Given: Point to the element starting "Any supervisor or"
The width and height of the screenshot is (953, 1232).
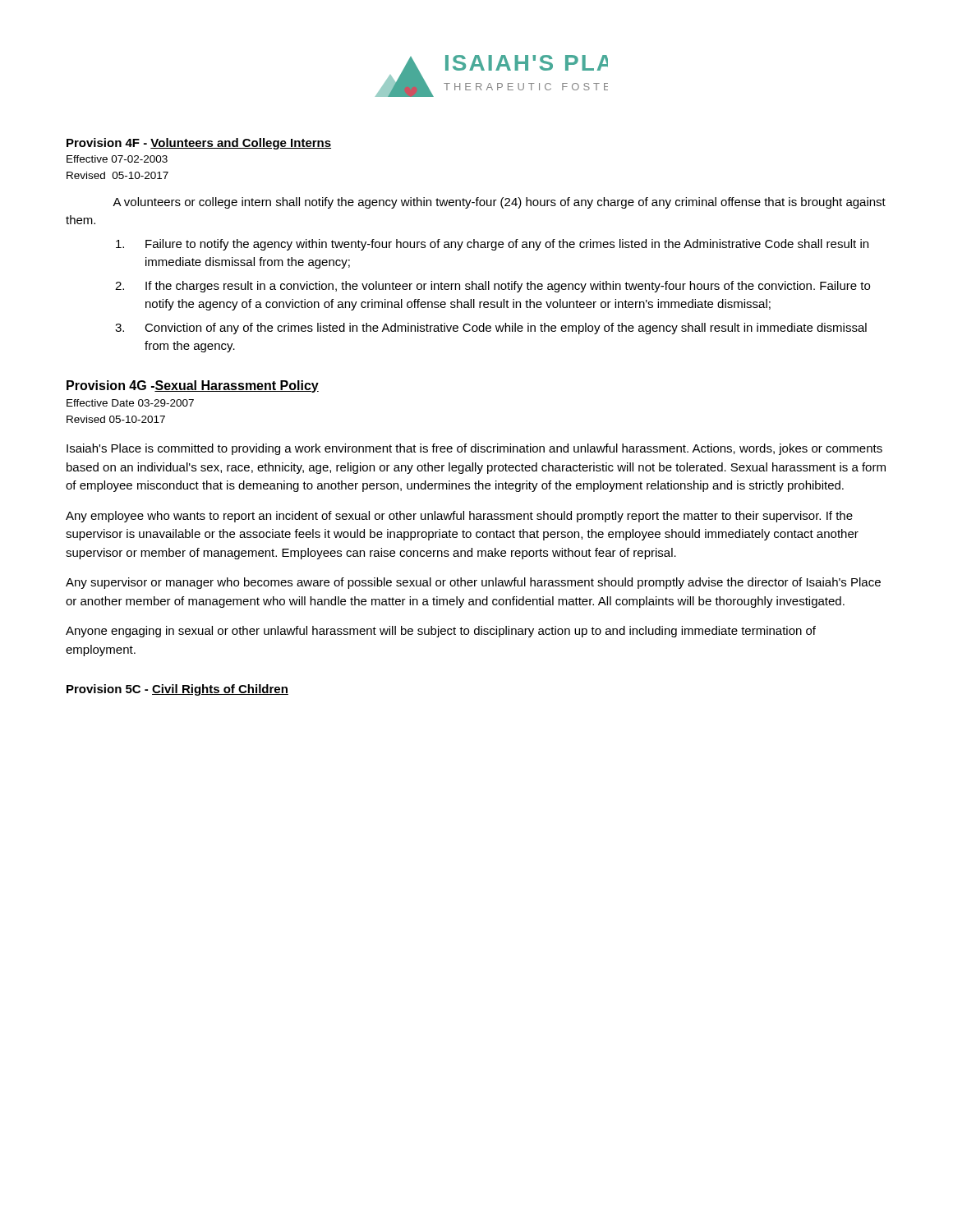Looking at the screenshot, I should click(473, 591).
